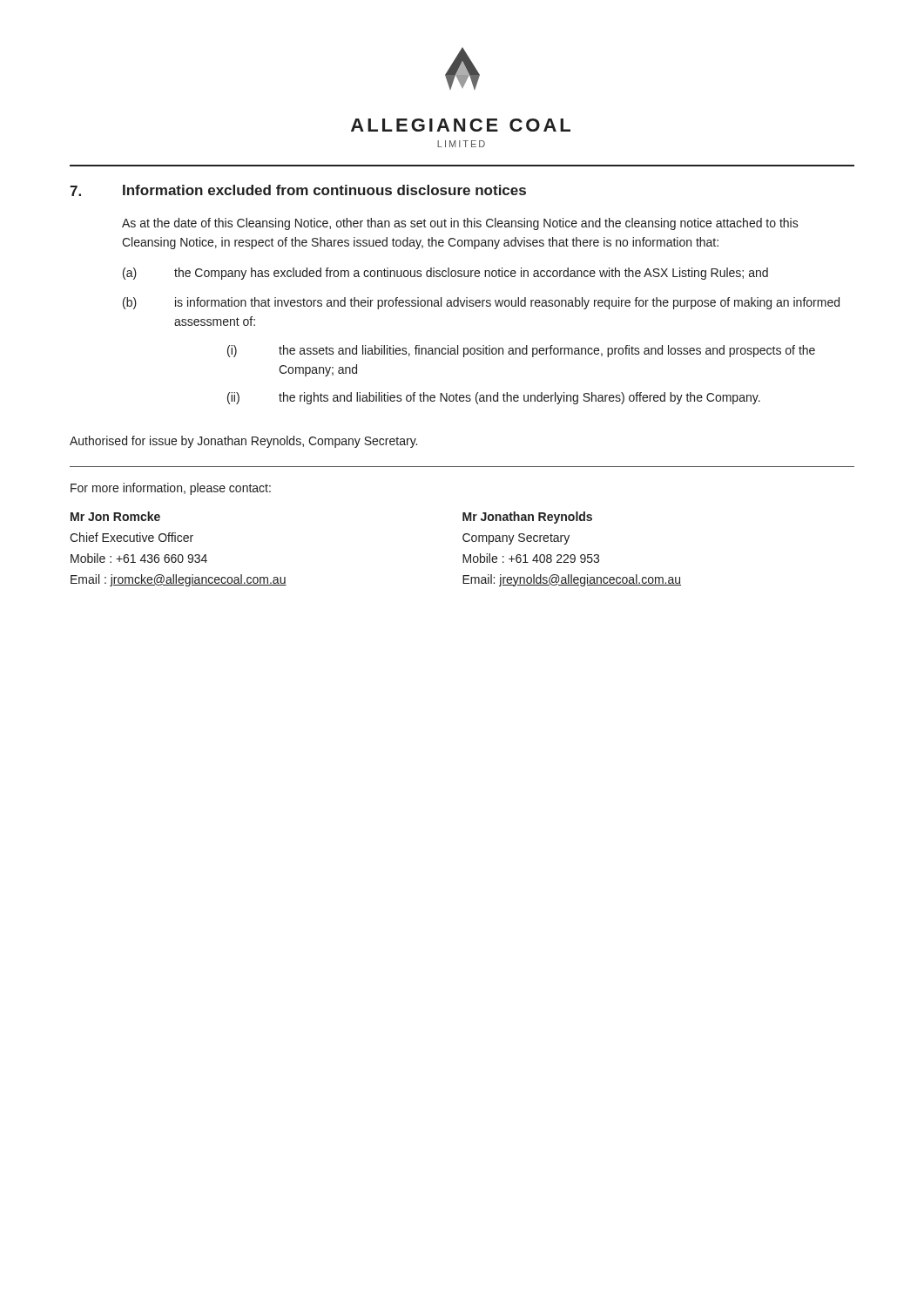Locate the section header that opens with "7. Information excluded"
Screen dimensions: 1307x924
(298, 191)
